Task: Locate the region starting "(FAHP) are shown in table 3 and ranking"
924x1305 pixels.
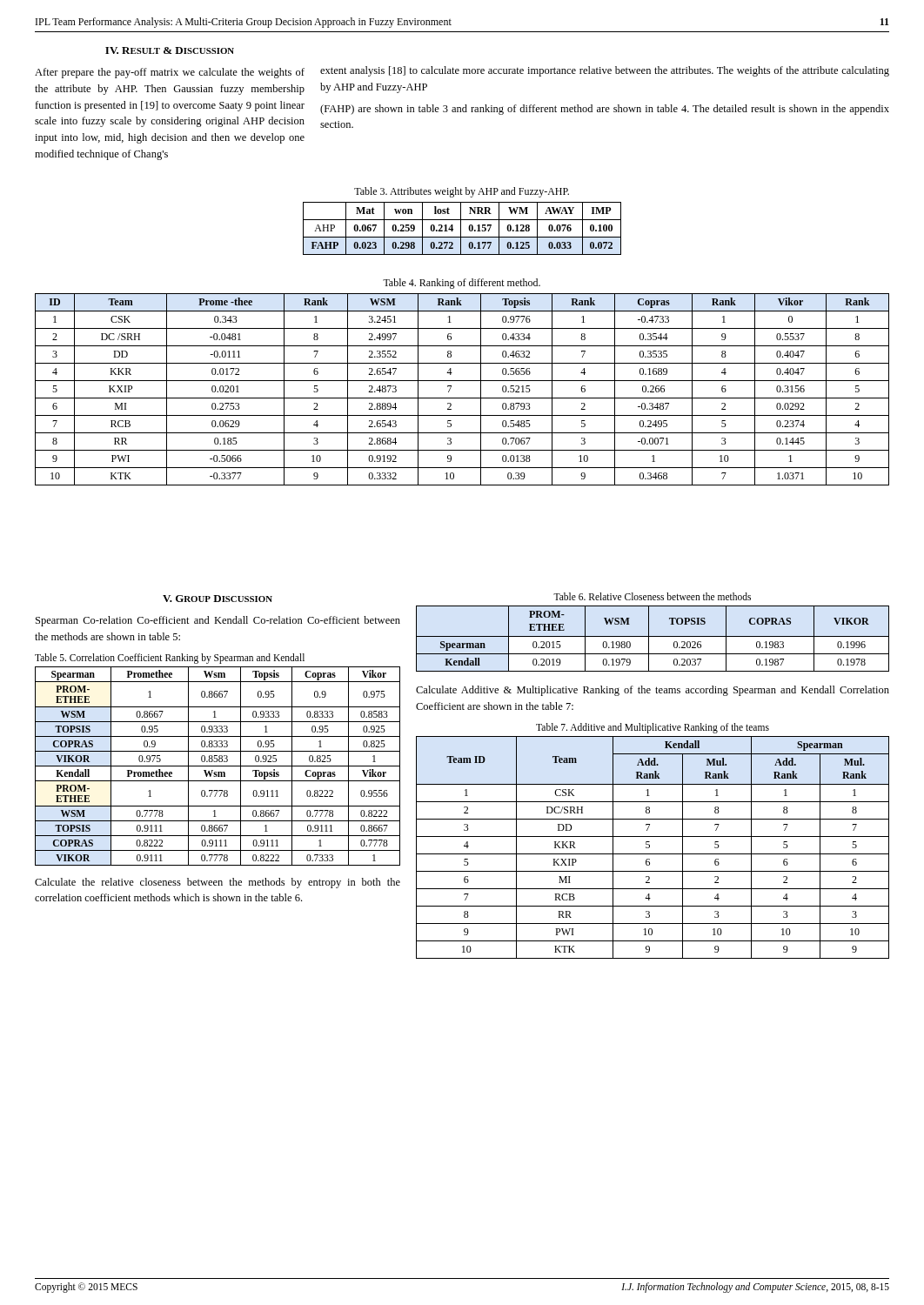Action: pos(605,116)
